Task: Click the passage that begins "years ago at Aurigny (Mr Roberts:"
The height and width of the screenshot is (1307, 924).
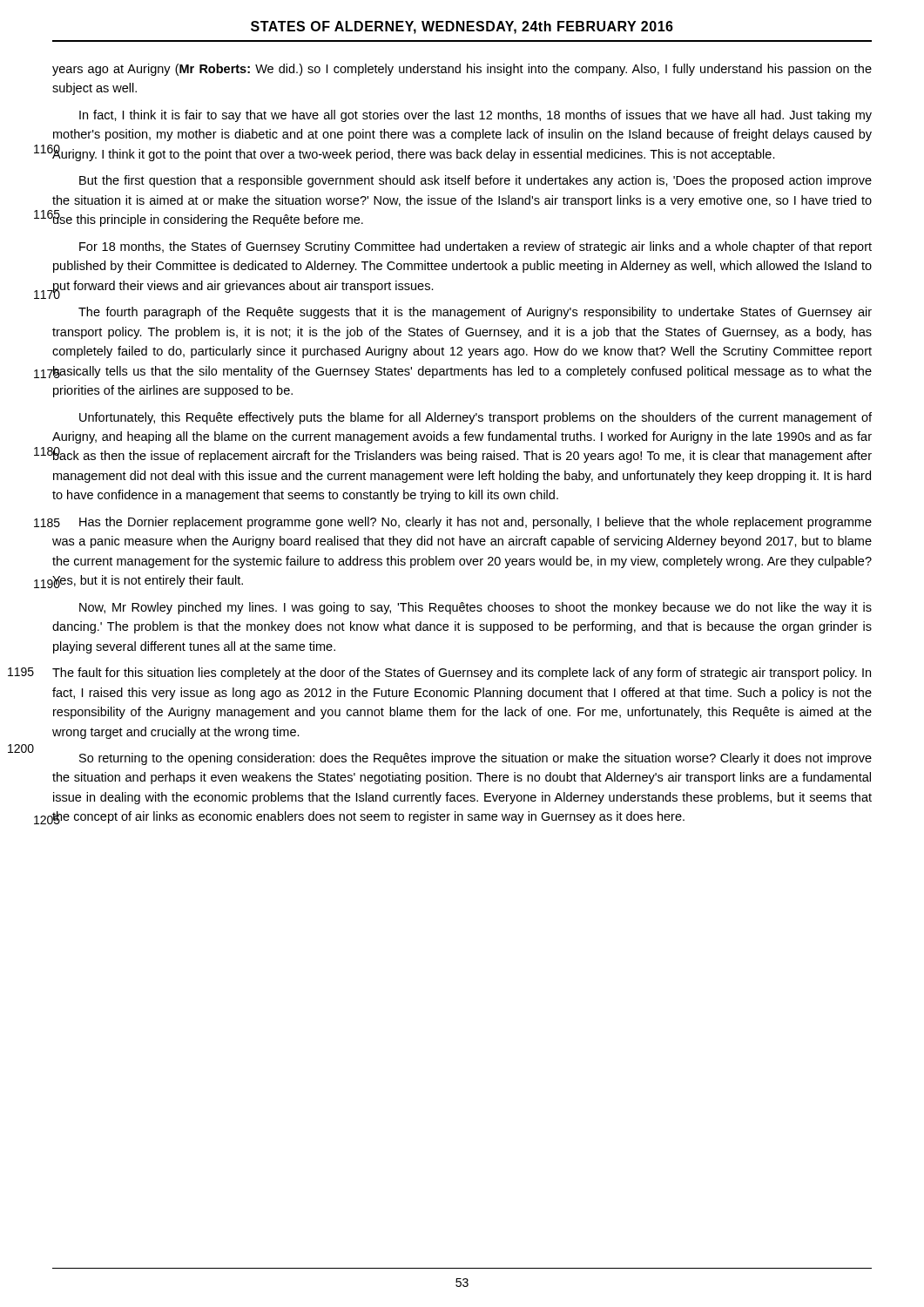Action: 462,79
